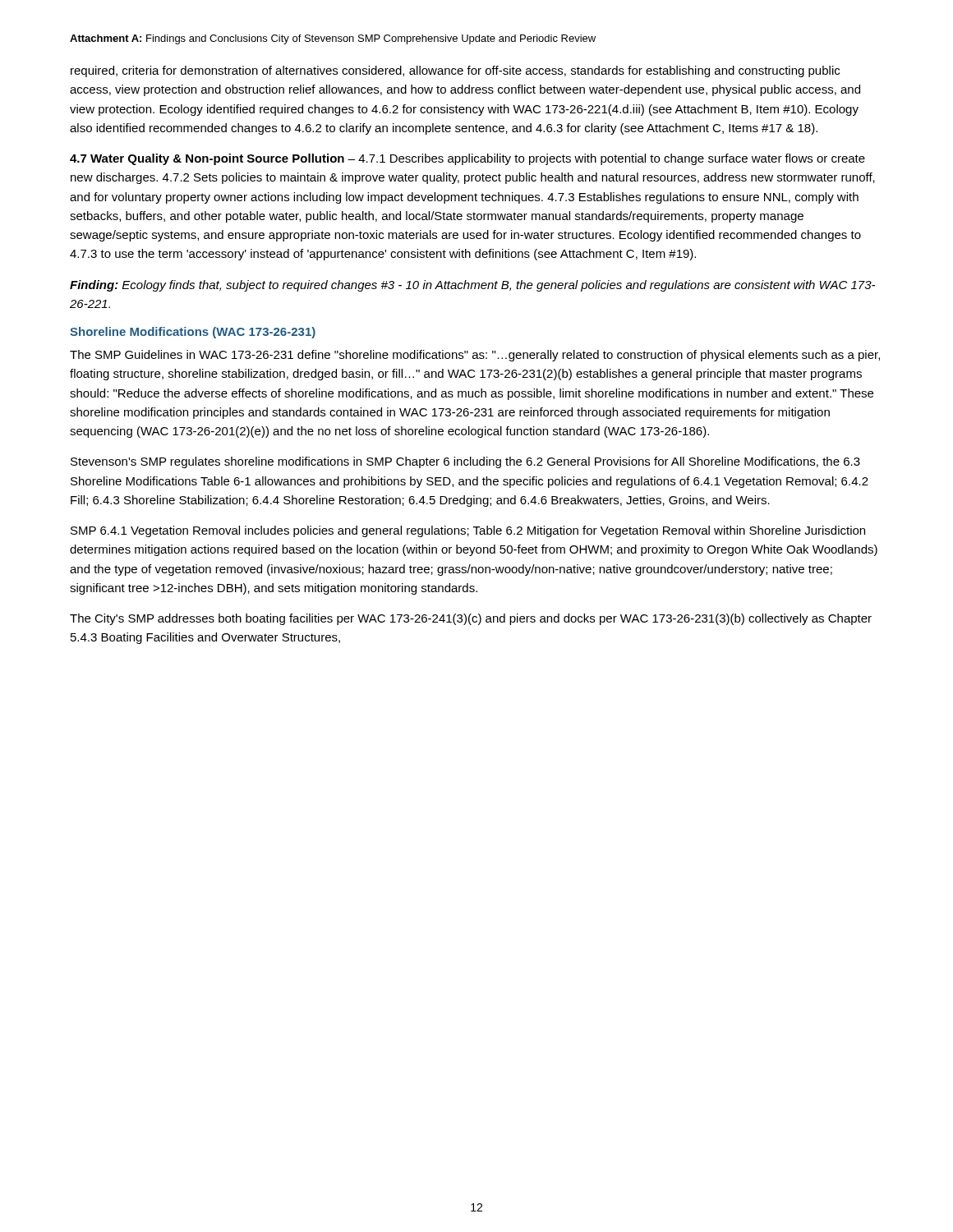Find the text block that reads "Stevenson's SMP regulates shoreline modifications in"
The width and height of the screenshot is (953, 1232).
point(469,481)
